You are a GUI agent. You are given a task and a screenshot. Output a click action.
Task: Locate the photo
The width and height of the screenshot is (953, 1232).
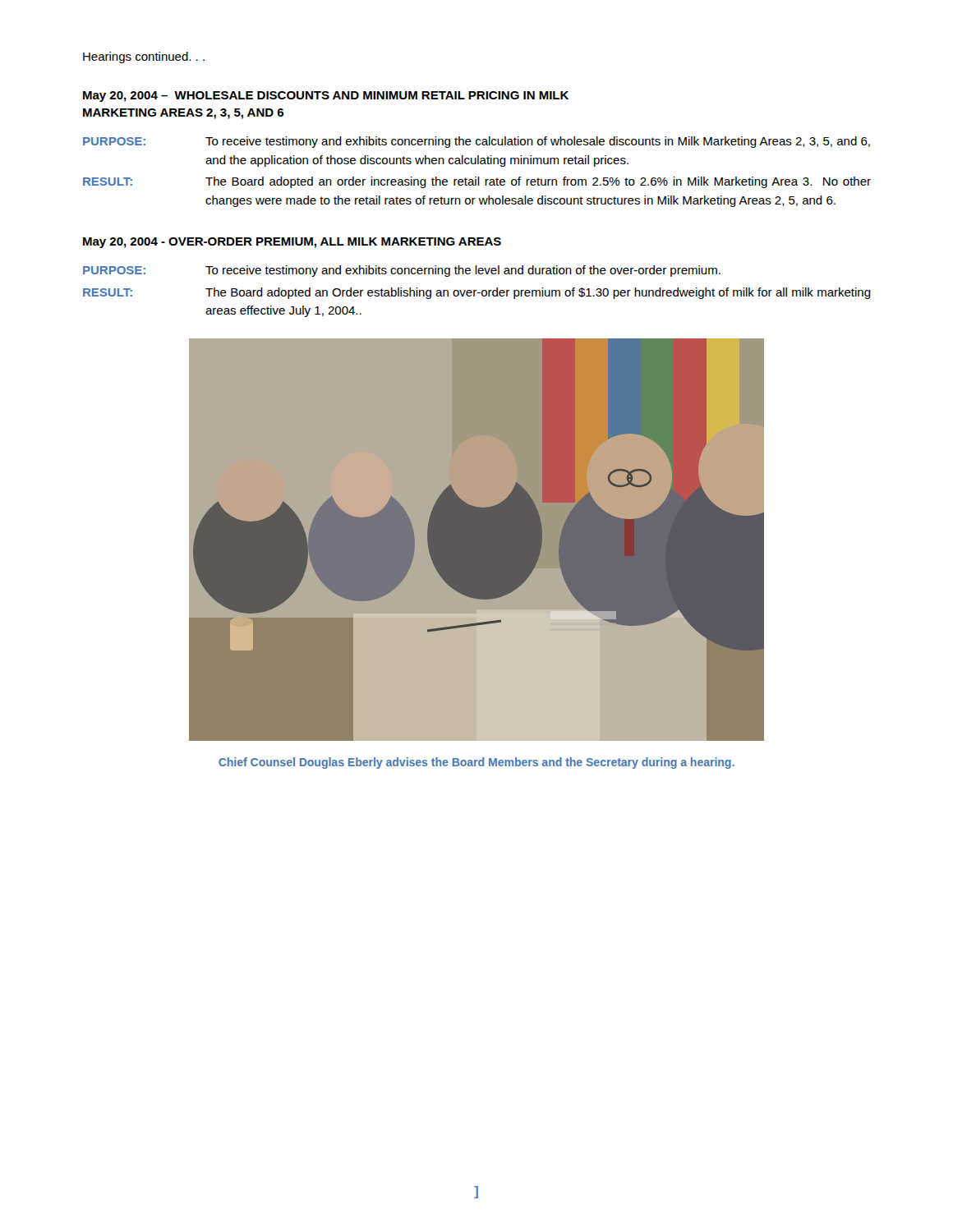(476, 539)
